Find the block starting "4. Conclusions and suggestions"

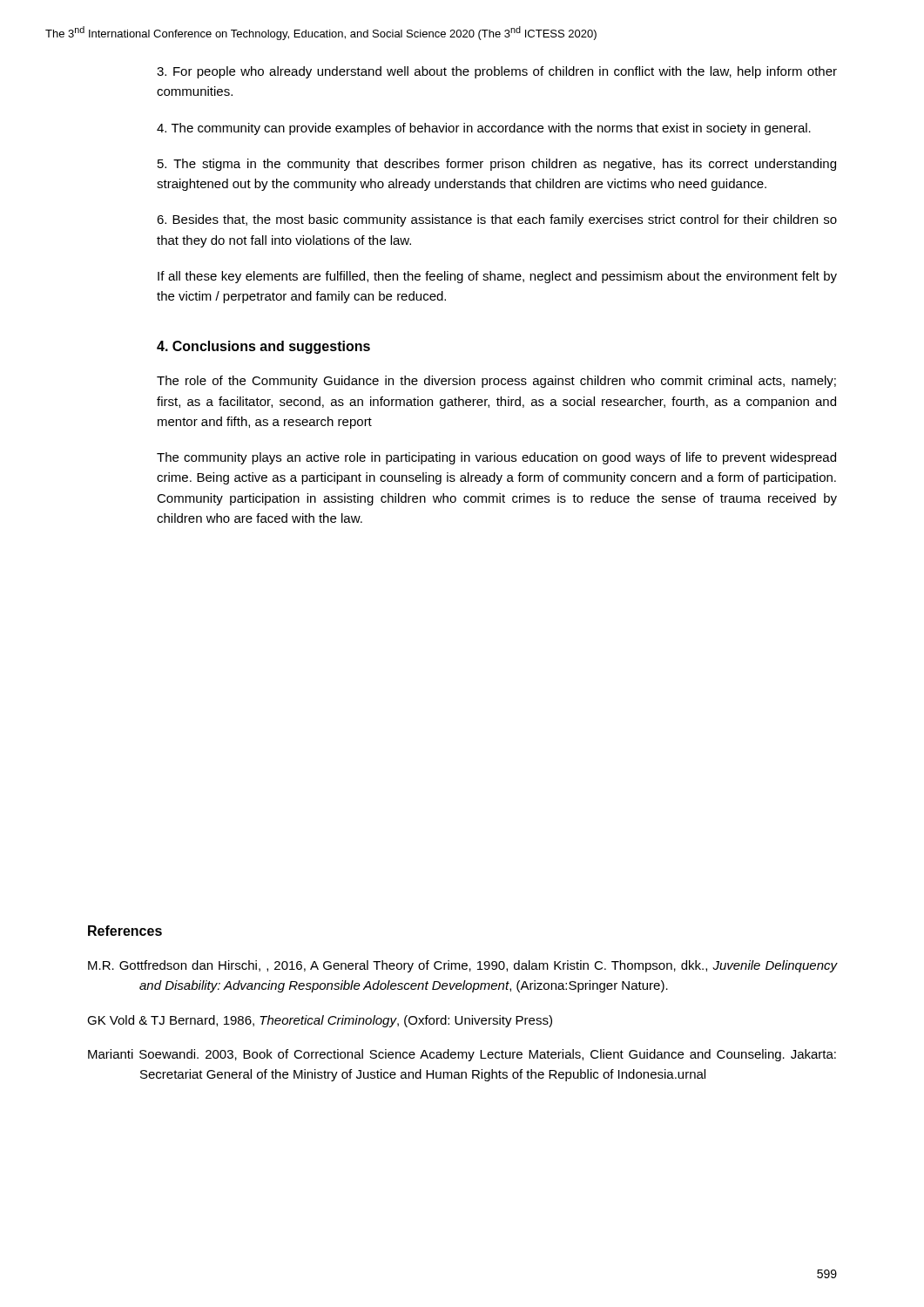click(264, 347)
